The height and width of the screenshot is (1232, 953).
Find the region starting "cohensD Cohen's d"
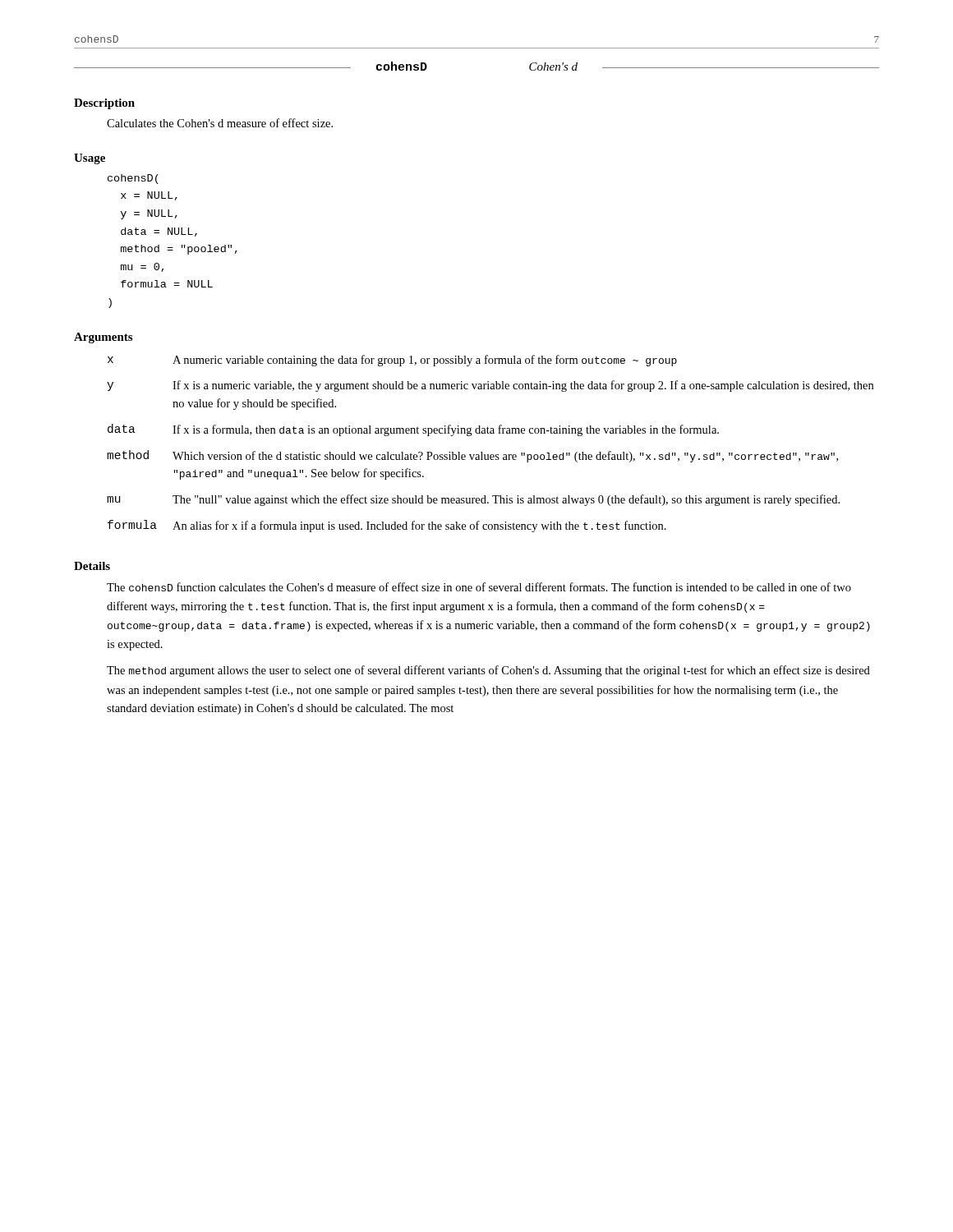tap(401, 65)
